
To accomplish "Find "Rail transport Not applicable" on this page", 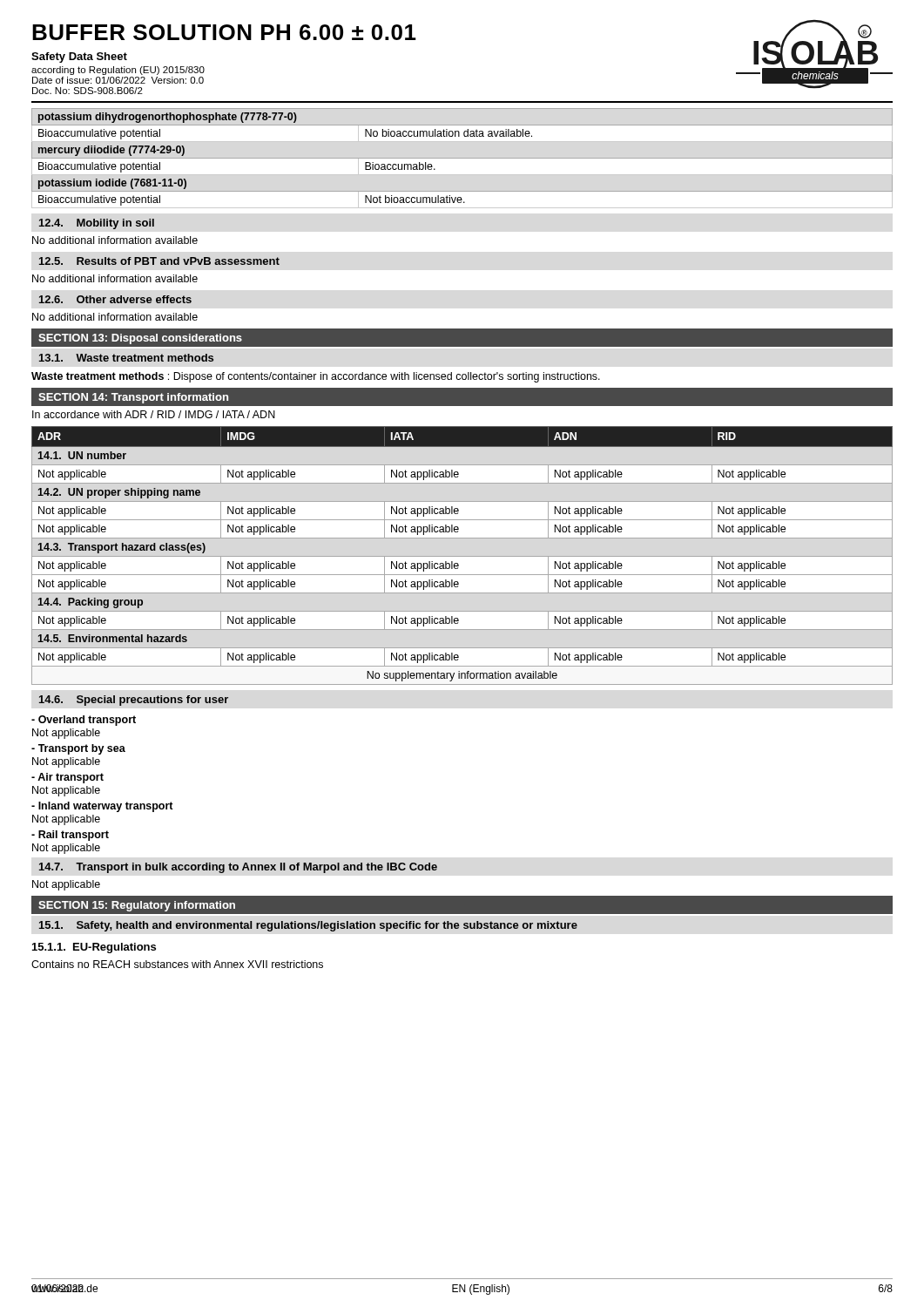I will pyautogui.click(x=70, y=836).
